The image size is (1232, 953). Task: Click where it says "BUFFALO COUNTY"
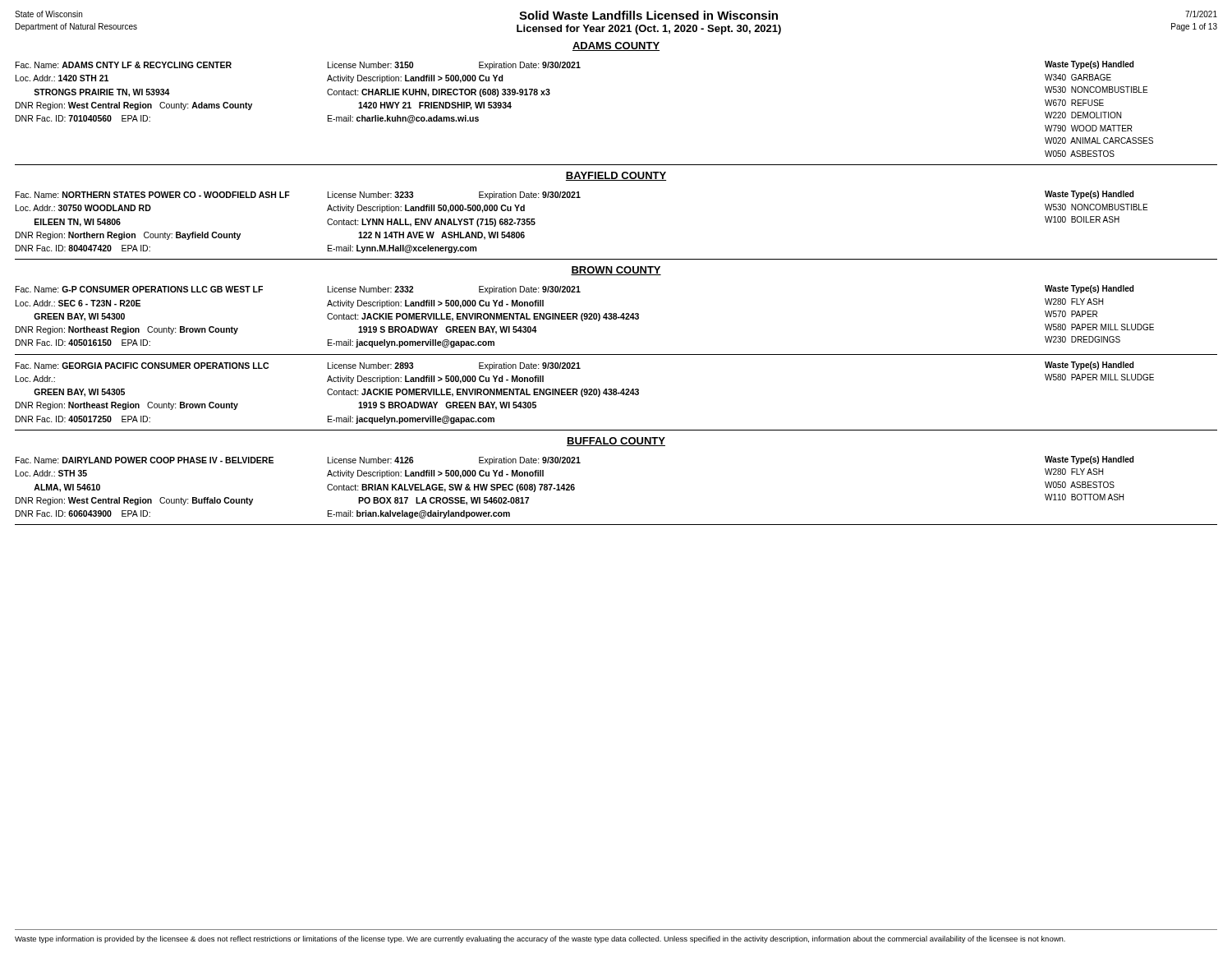(x=616, y=441)
